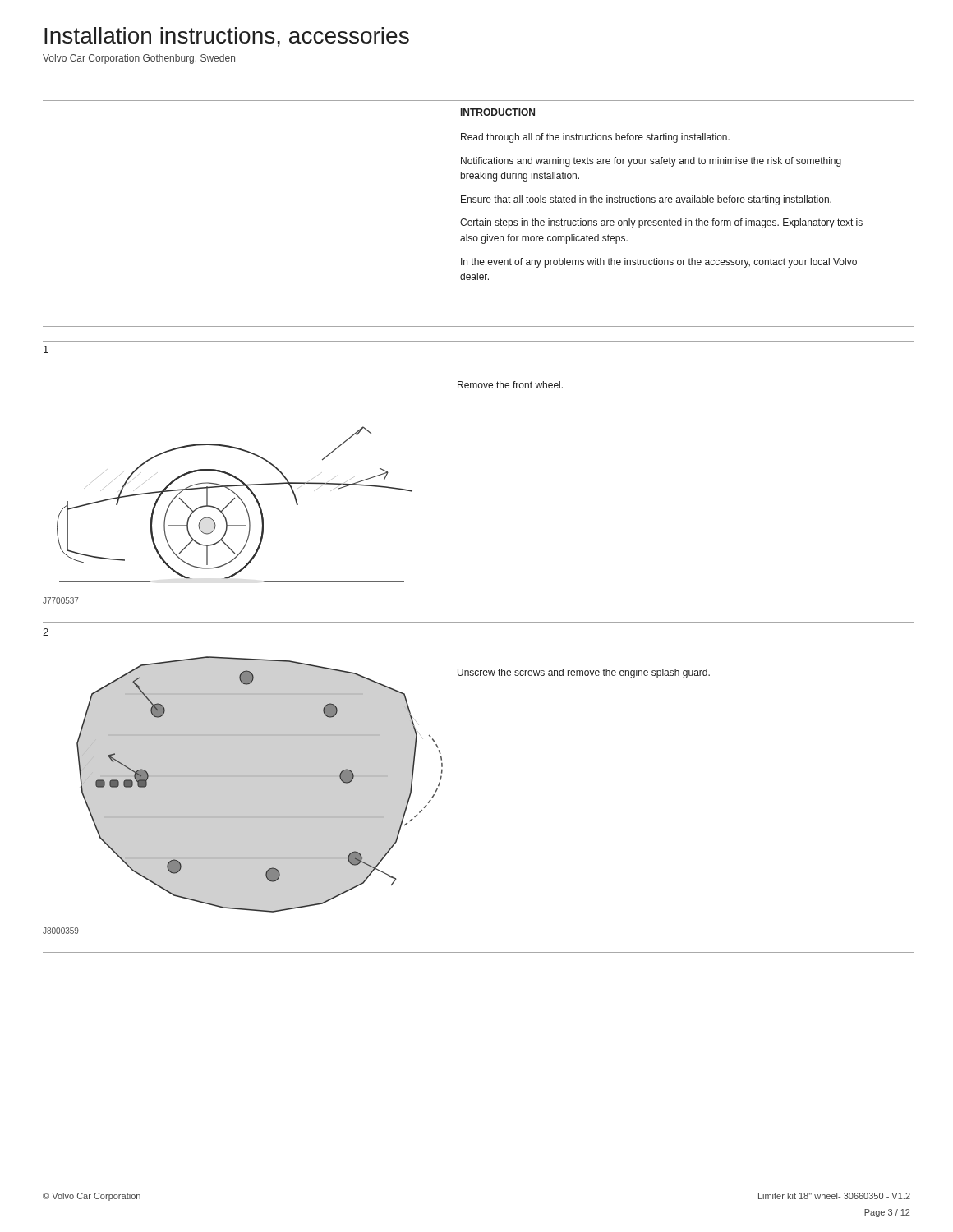953x1232 pixels.
Task: Locate the element starting "Unscrew the screws and remove the engine splash"
Action: pos(584,673)
